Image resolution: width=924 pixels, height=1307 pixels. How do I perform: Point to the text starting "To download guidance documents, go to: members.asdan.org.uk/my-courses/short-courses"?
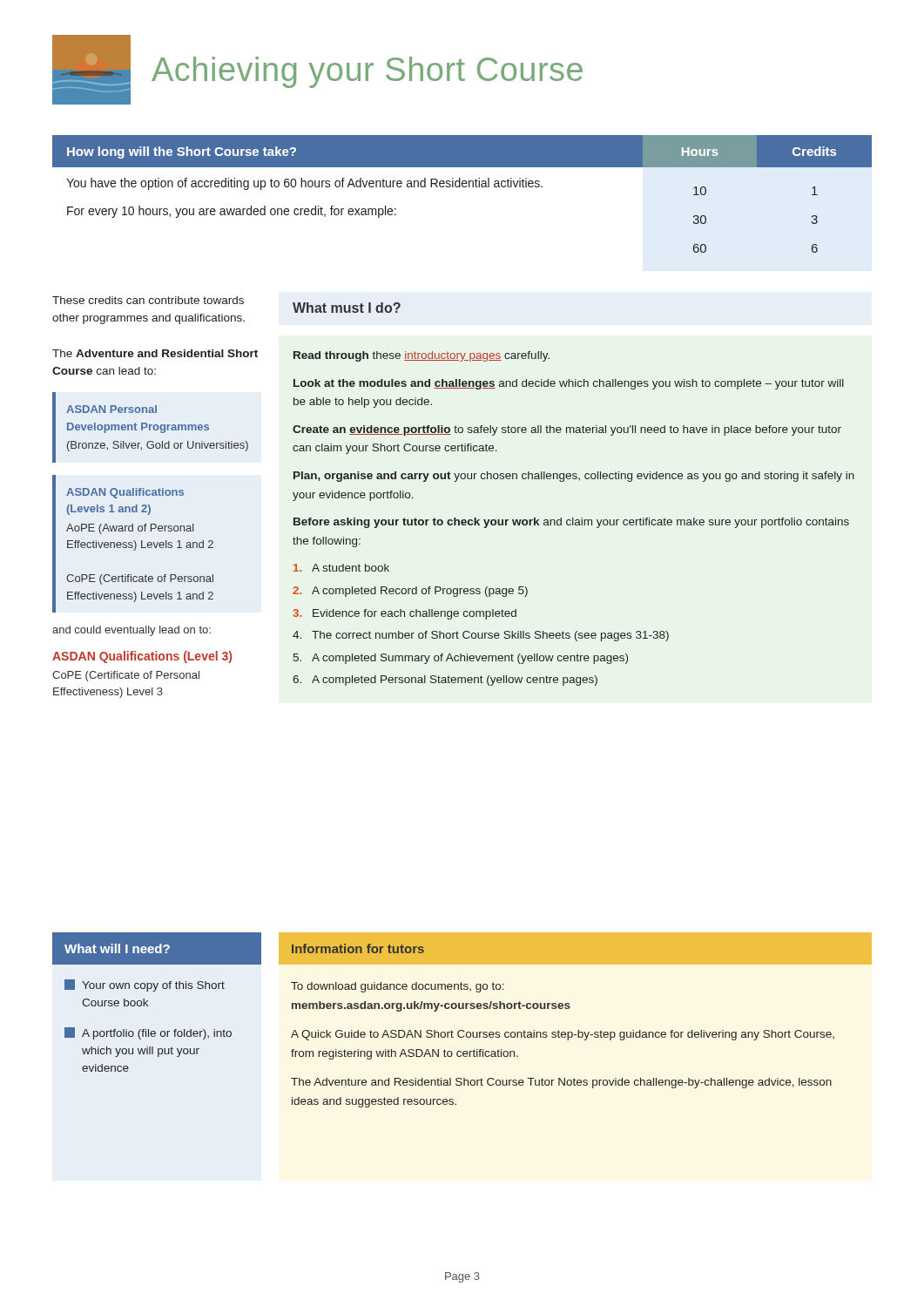pyautogui.click(x=575, y=996)
